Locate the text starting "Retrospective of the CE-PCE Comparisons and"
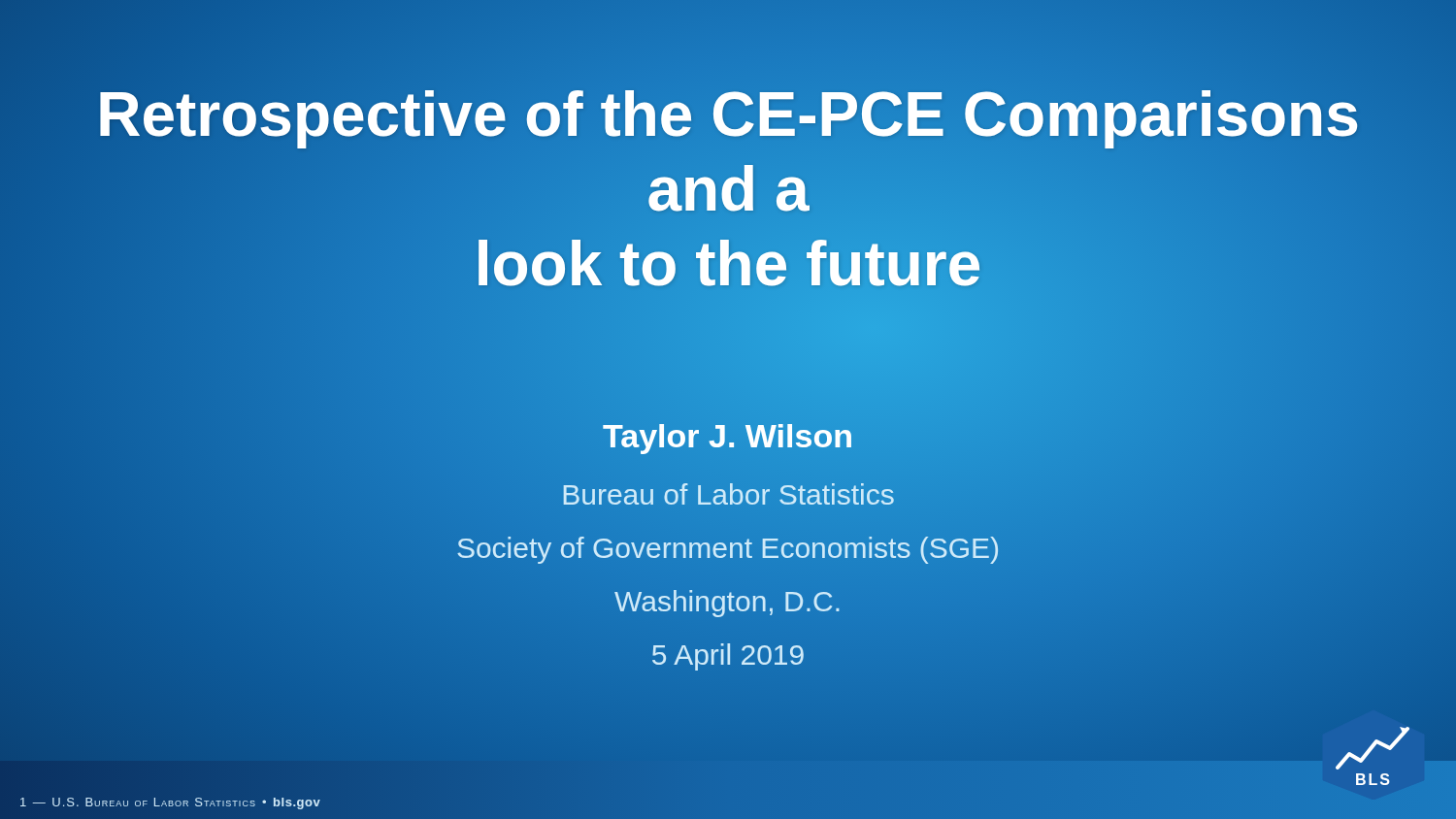The width and height of the screenshot is (1456, 819). [x=728, y=189]
